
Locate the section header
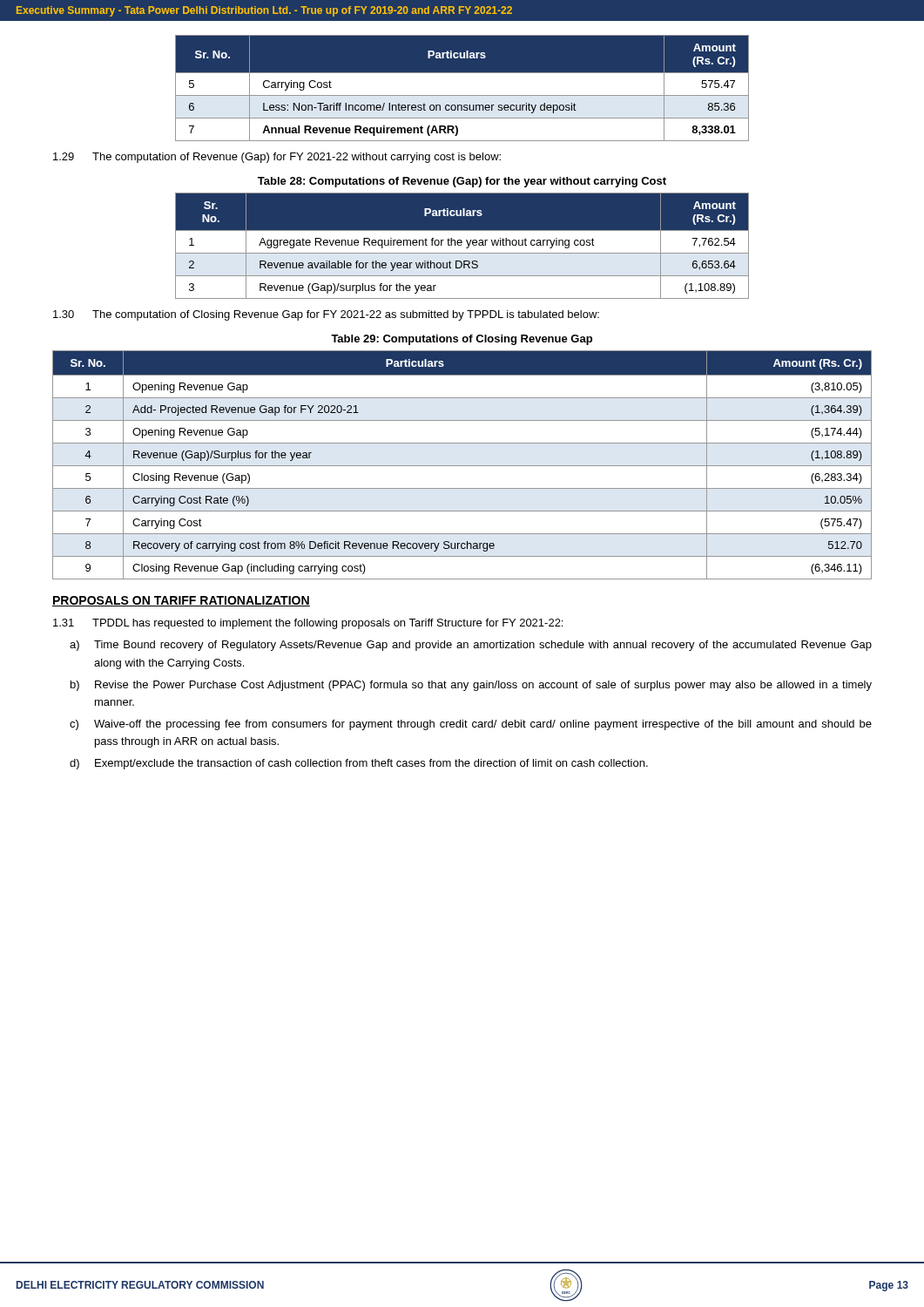click(x=181, y=601)
